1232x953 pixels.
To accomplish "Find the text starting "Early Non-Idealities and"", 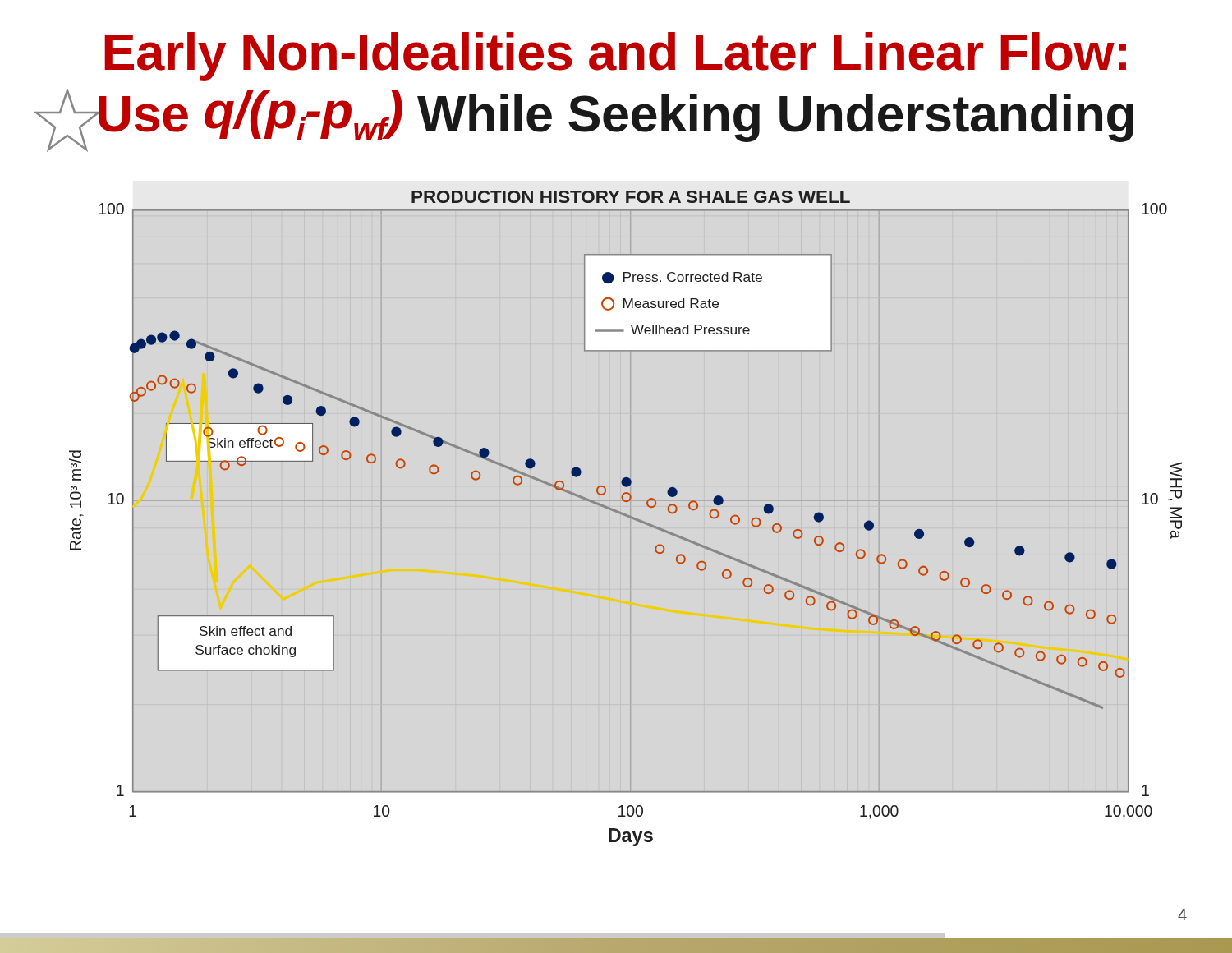I will click(x=616, y=84).
